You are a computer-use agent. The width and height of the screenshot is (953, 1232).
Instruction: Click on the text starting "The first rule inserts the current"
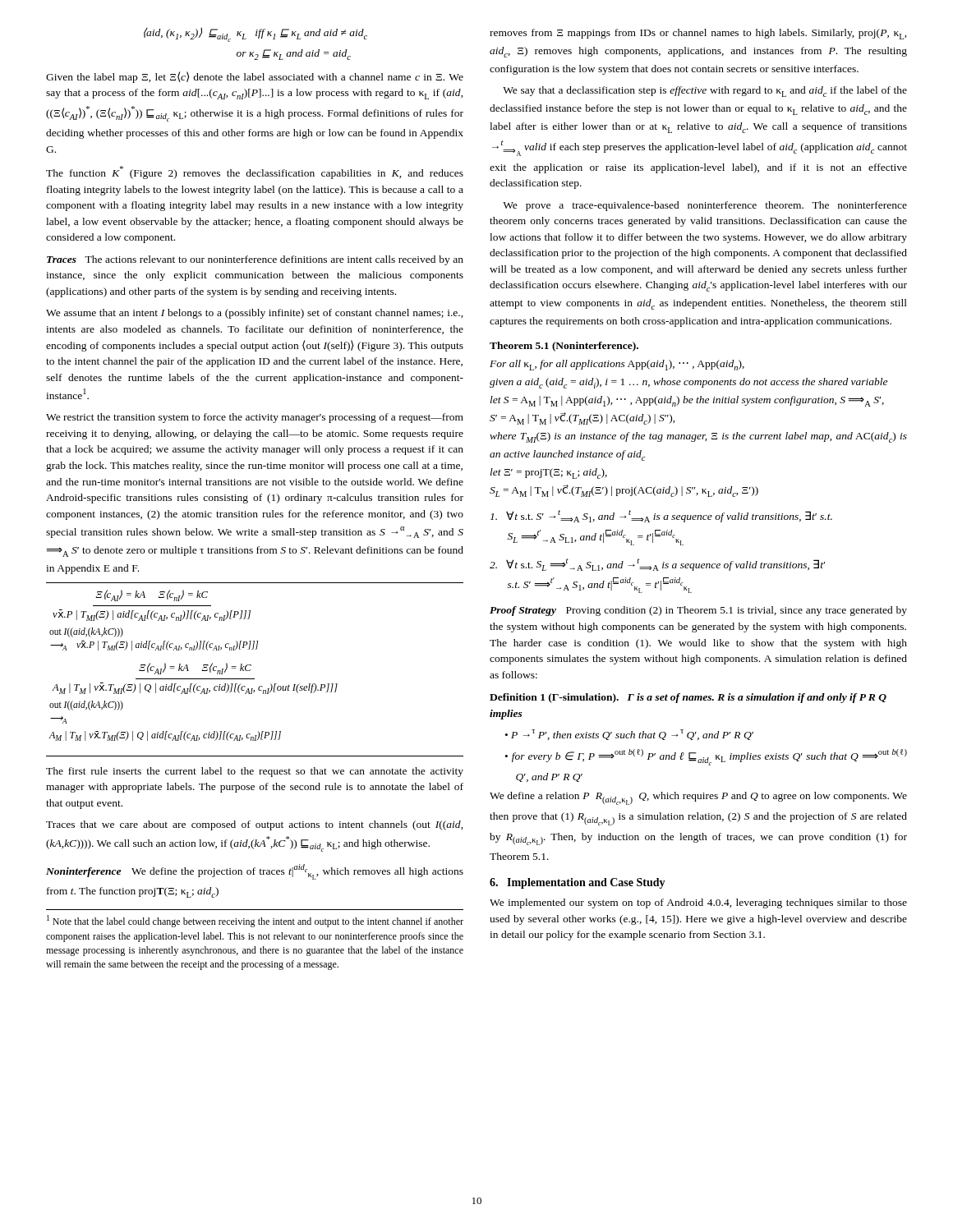[255, 787]
